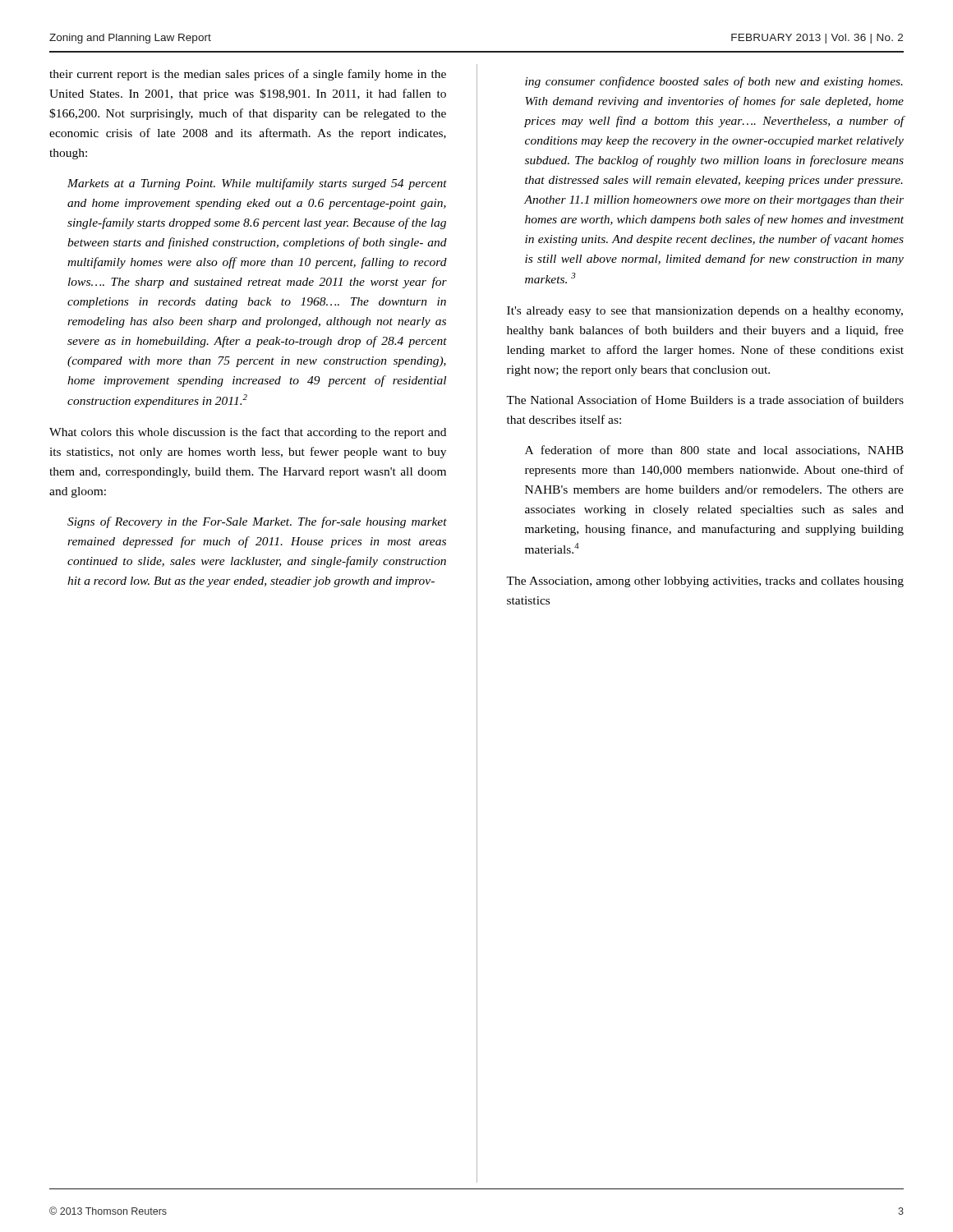Viewport: 953px width, 1232px height.
Task: Click on the text starting "their current report is"
Action: [248, 113]
